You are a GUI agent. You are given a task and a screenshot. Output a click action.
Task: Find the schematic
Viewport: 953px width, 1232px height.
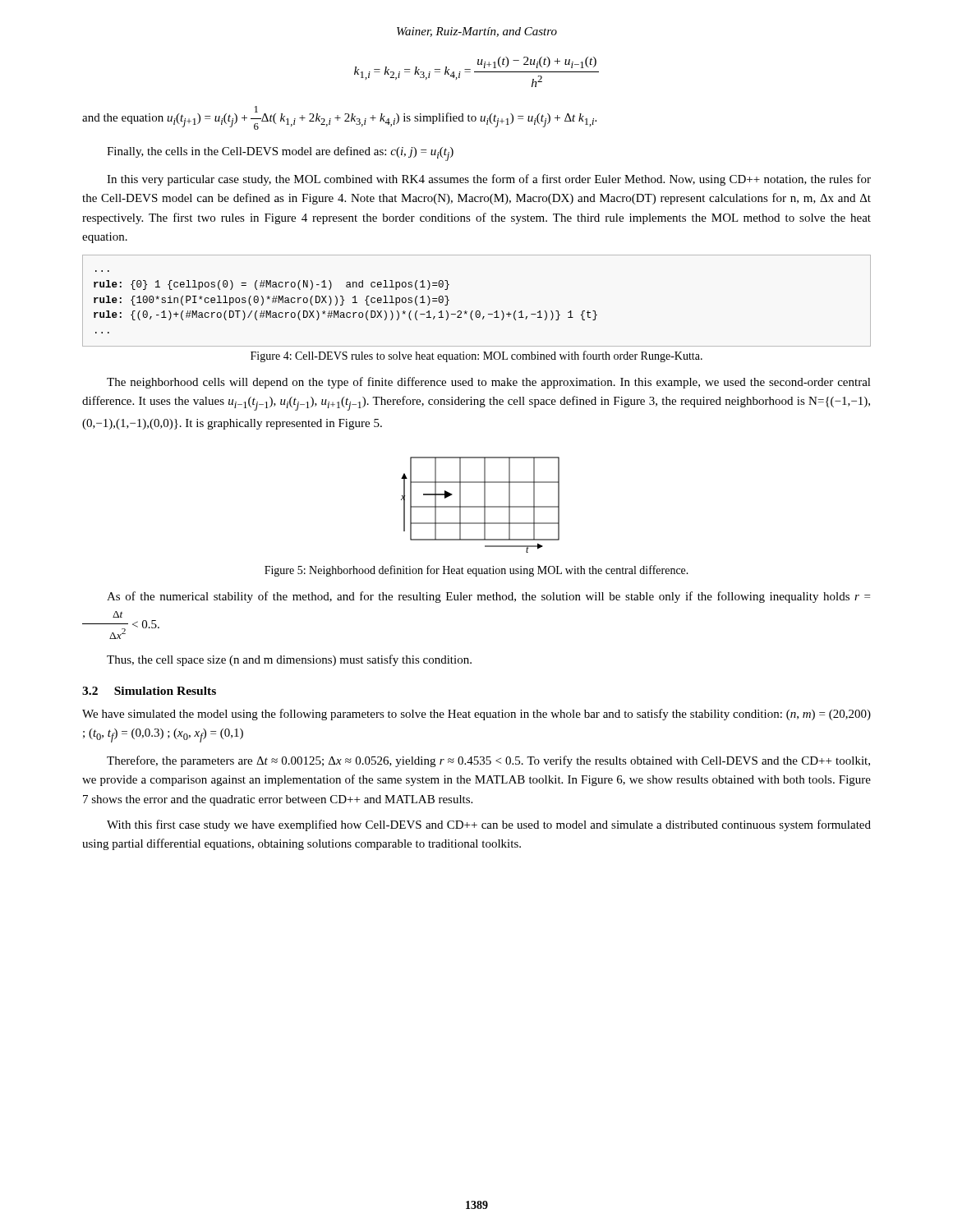click(x=476, y=500)
